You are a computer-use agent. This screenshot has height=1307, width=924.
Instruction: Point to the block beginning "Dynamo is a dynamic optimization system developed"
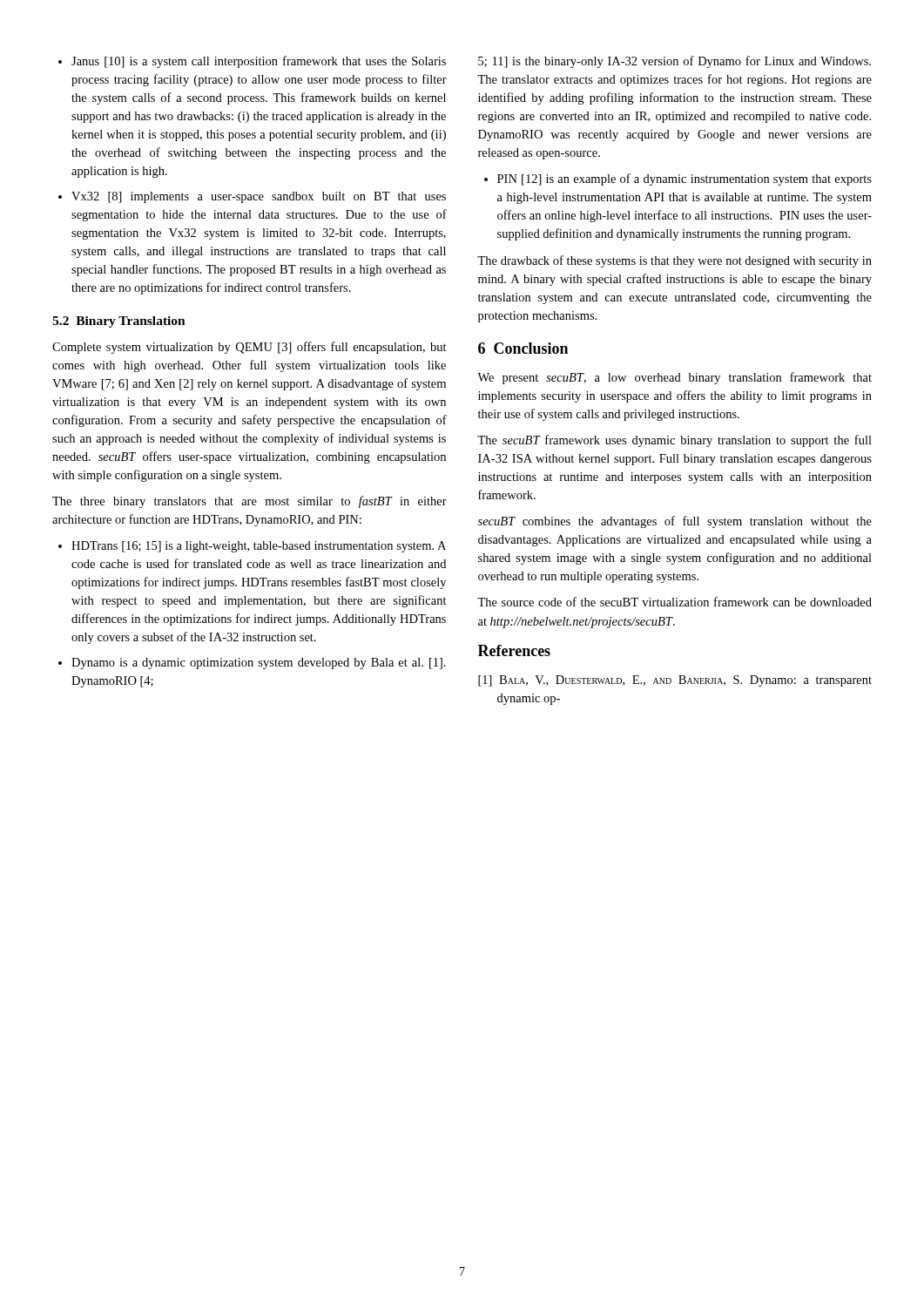point(259,671)
